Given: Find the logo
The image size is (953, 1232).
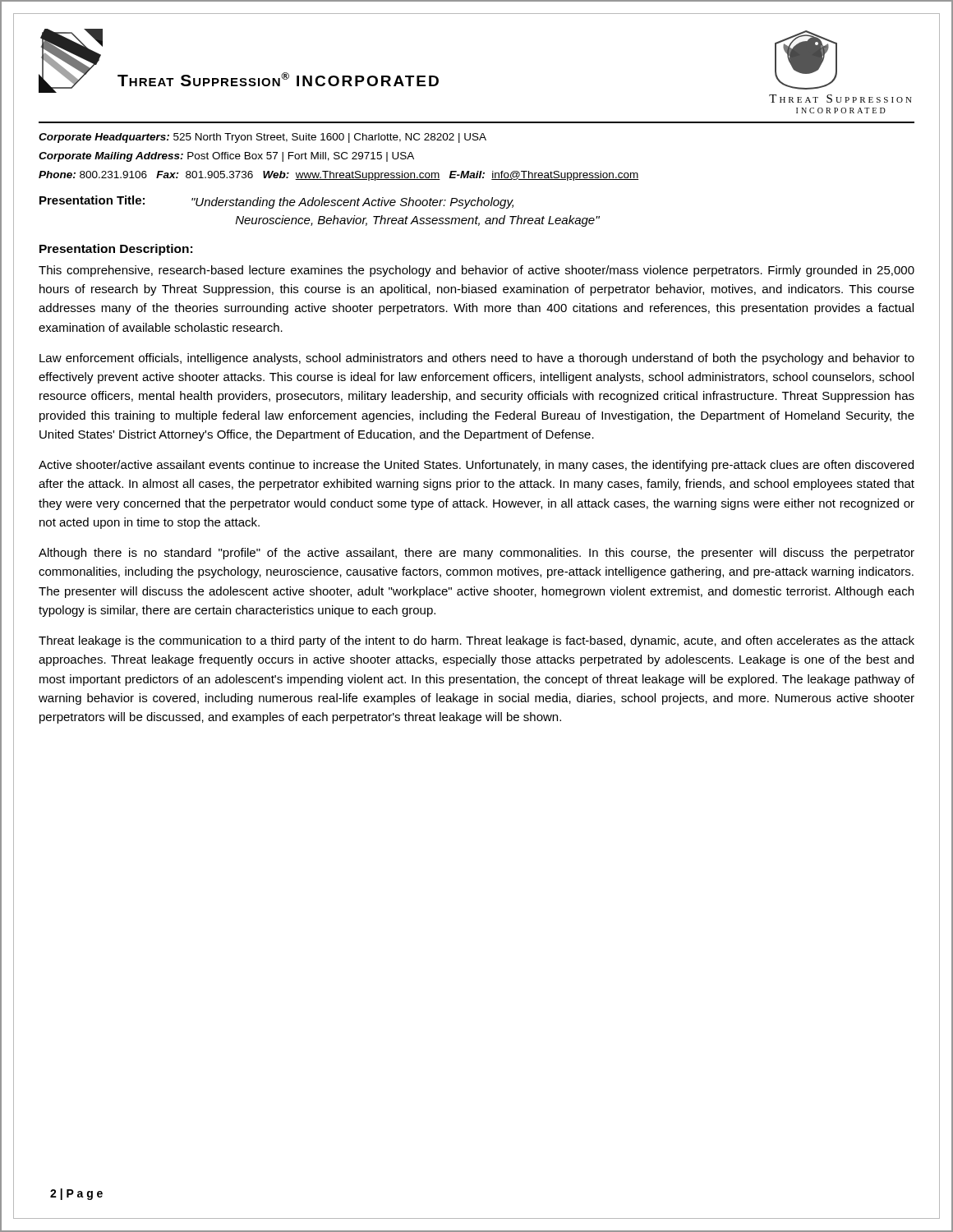Looking at the screenshot, I should coord(842,72).
